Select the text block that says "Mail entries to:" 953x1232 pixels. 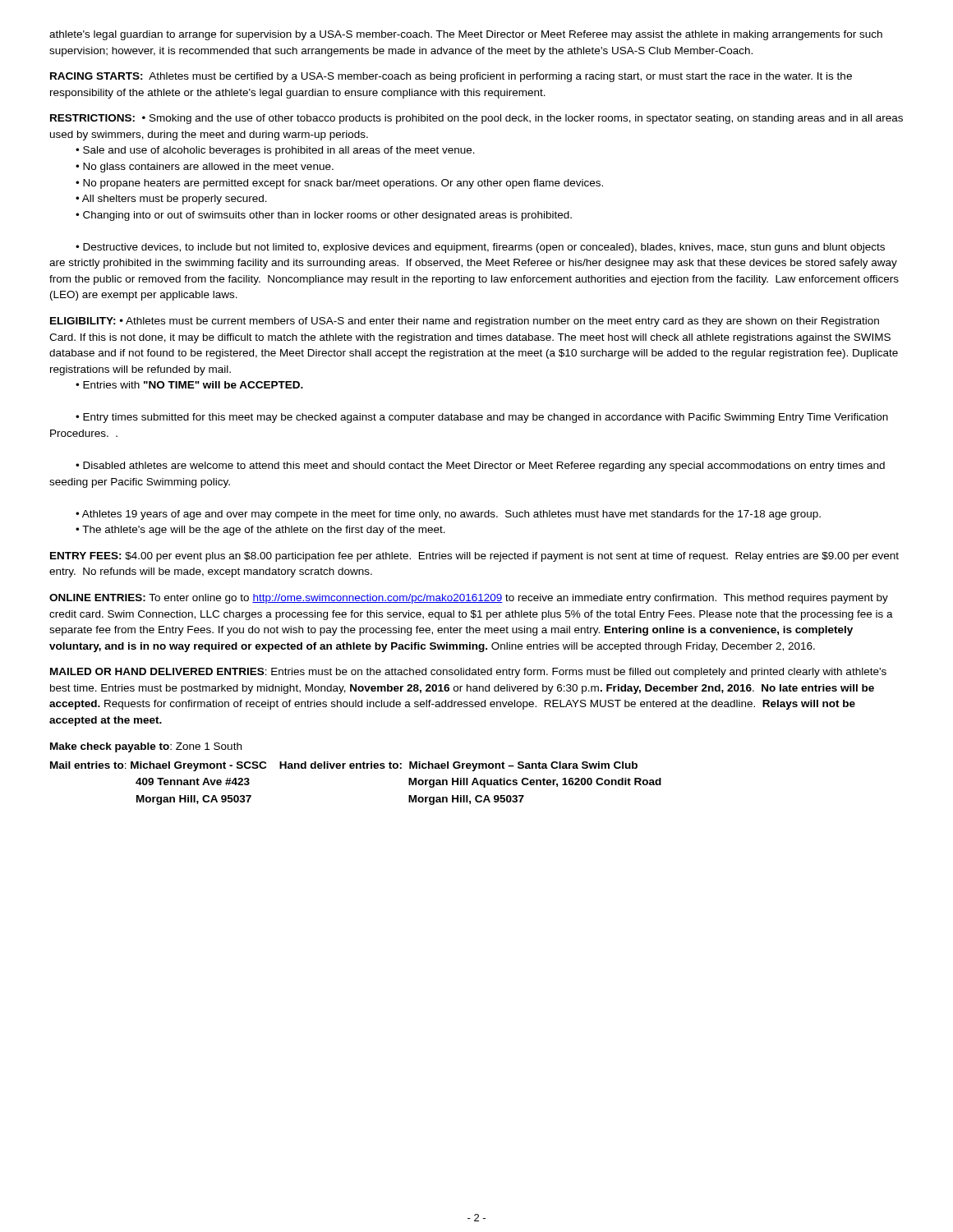[476, 782]
